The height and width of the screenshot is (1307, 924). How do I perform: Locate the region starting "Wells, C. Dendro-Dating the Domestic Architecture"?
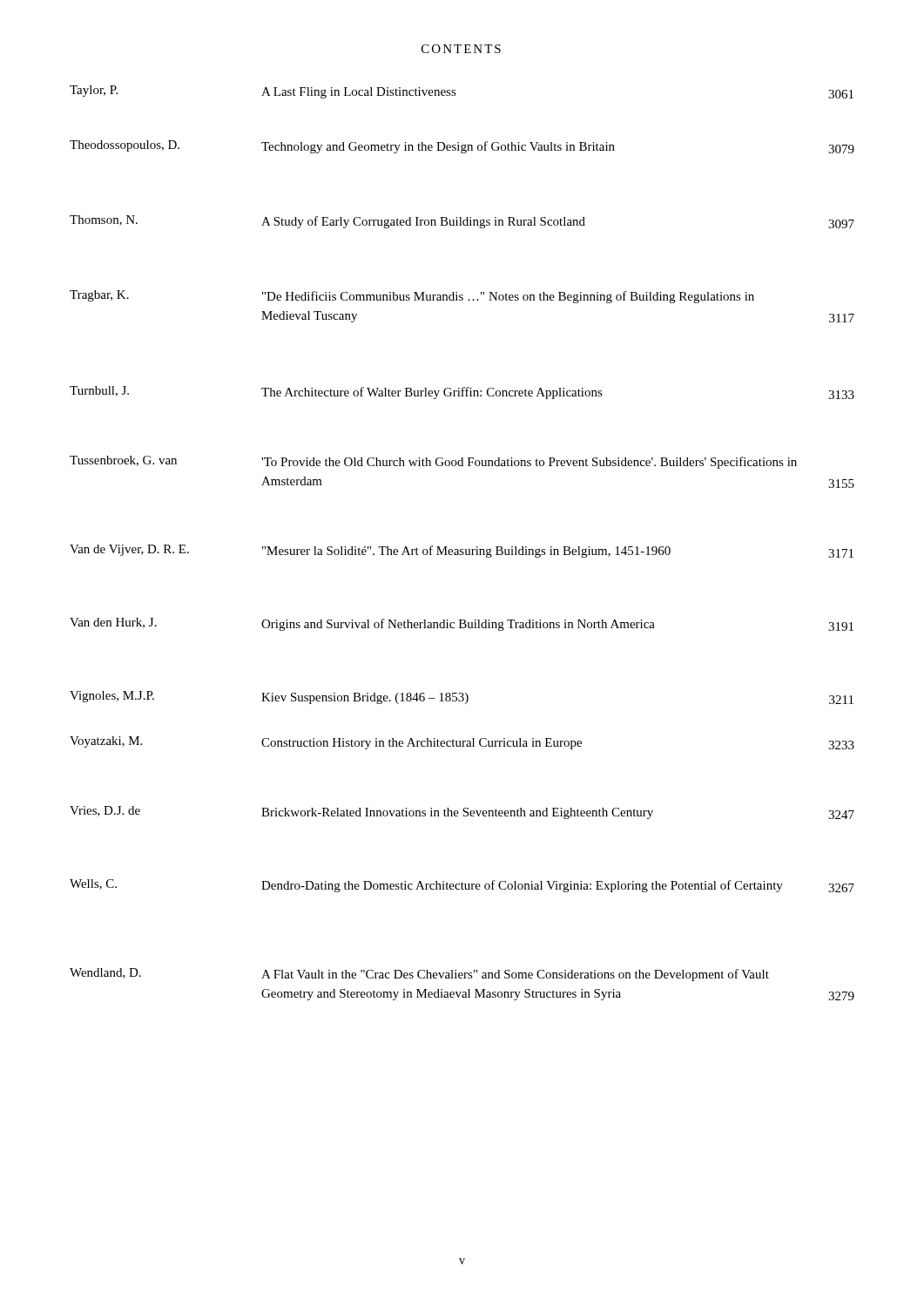click(462, 886)
